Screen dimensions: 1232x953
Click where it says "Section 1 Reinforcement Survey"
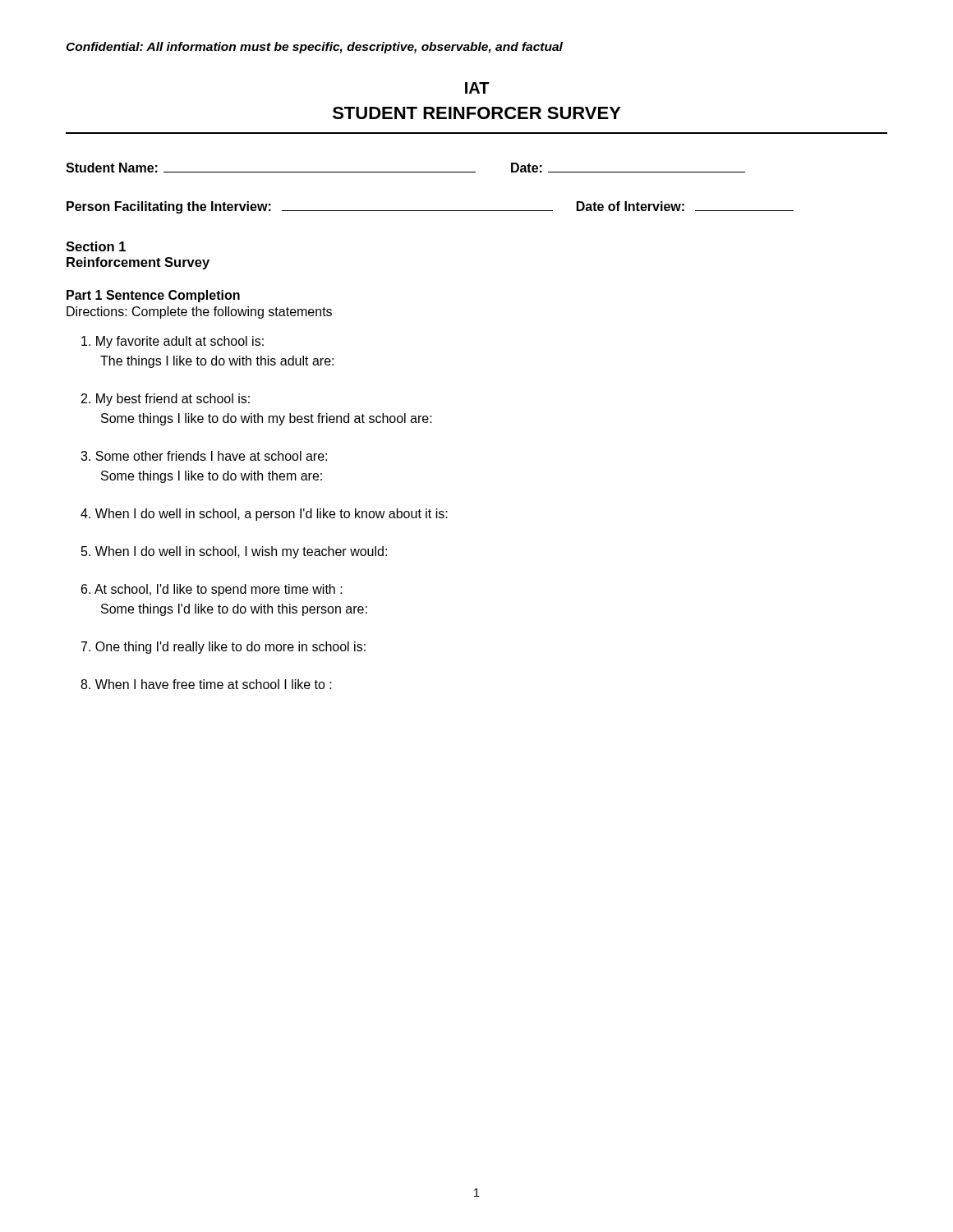point(138,254)
